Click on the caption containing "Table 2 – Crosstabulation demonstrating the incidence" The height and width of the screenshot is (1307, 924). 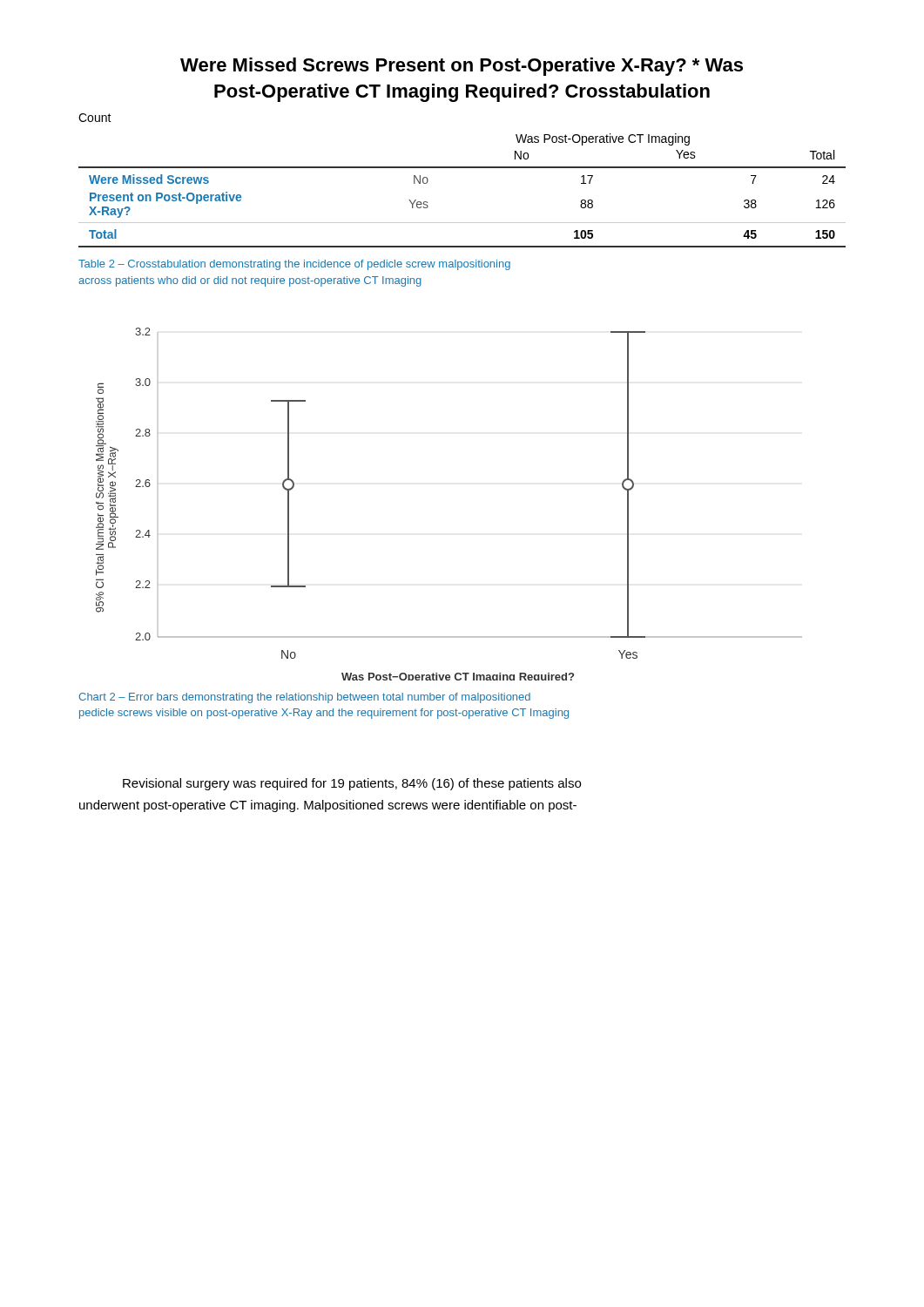[x=295, y=272]
